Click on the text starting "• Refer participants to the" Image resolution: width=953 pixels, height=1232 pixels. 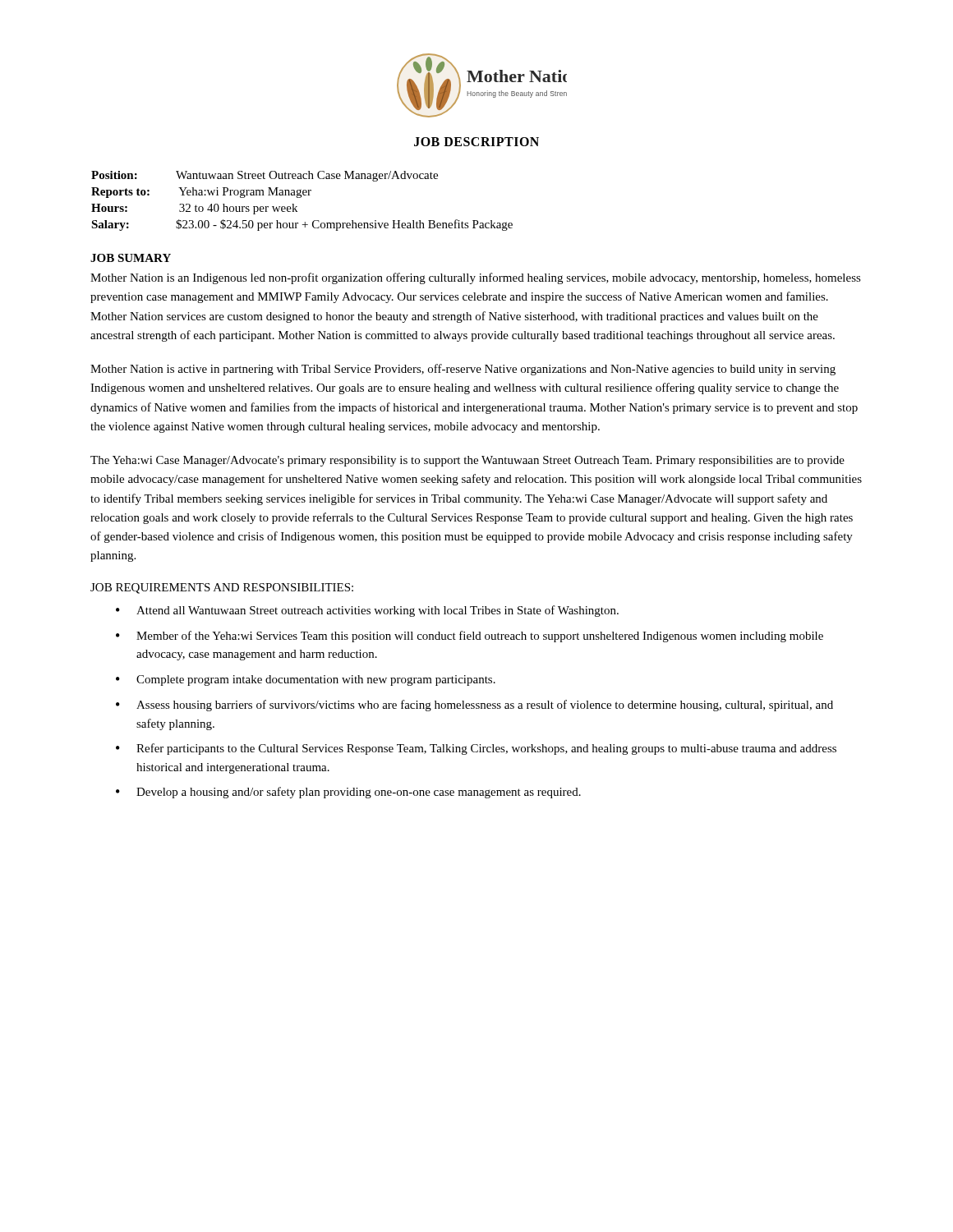[x=489, y=758]
